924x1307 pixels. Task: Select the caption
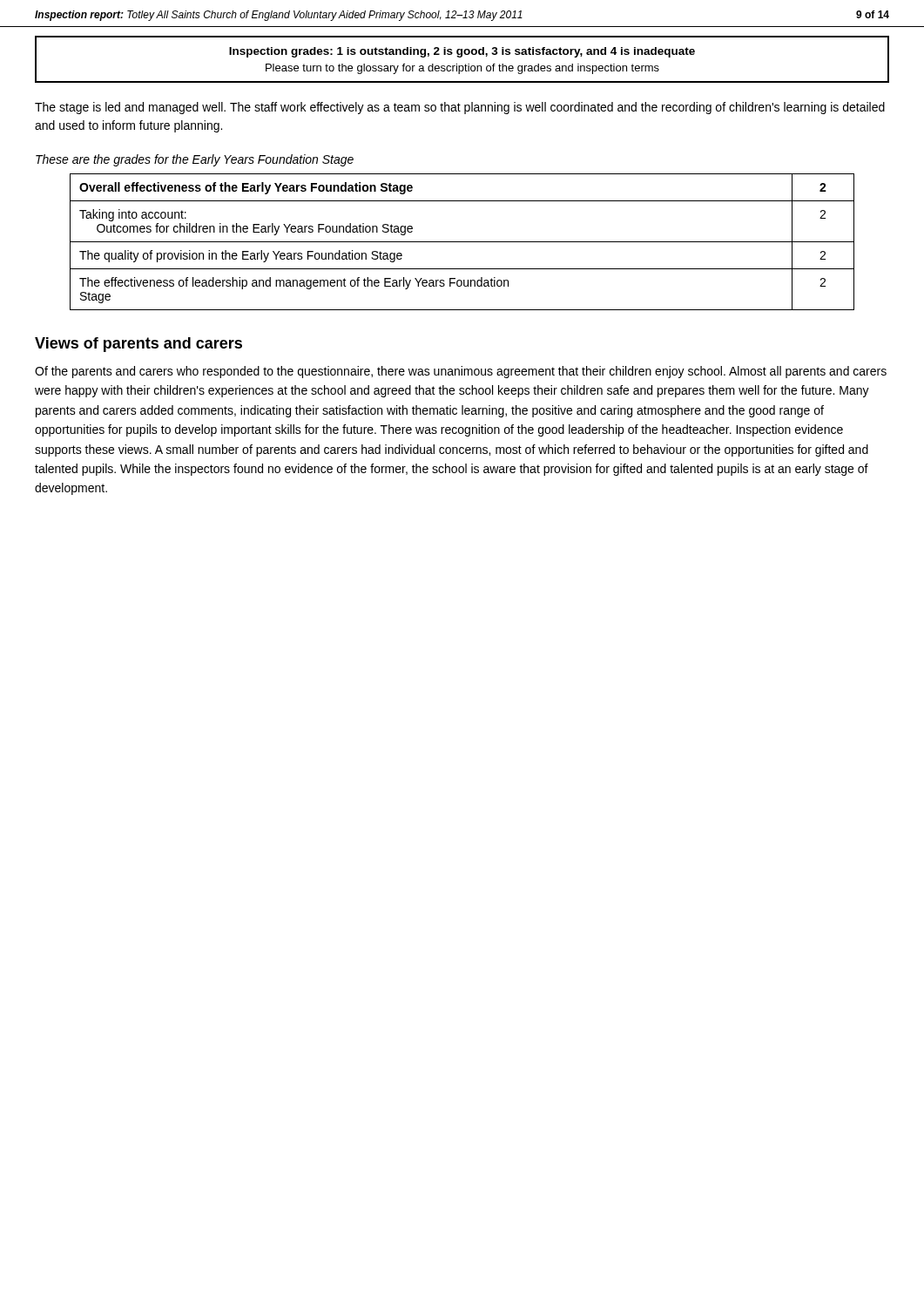(194, 159)
